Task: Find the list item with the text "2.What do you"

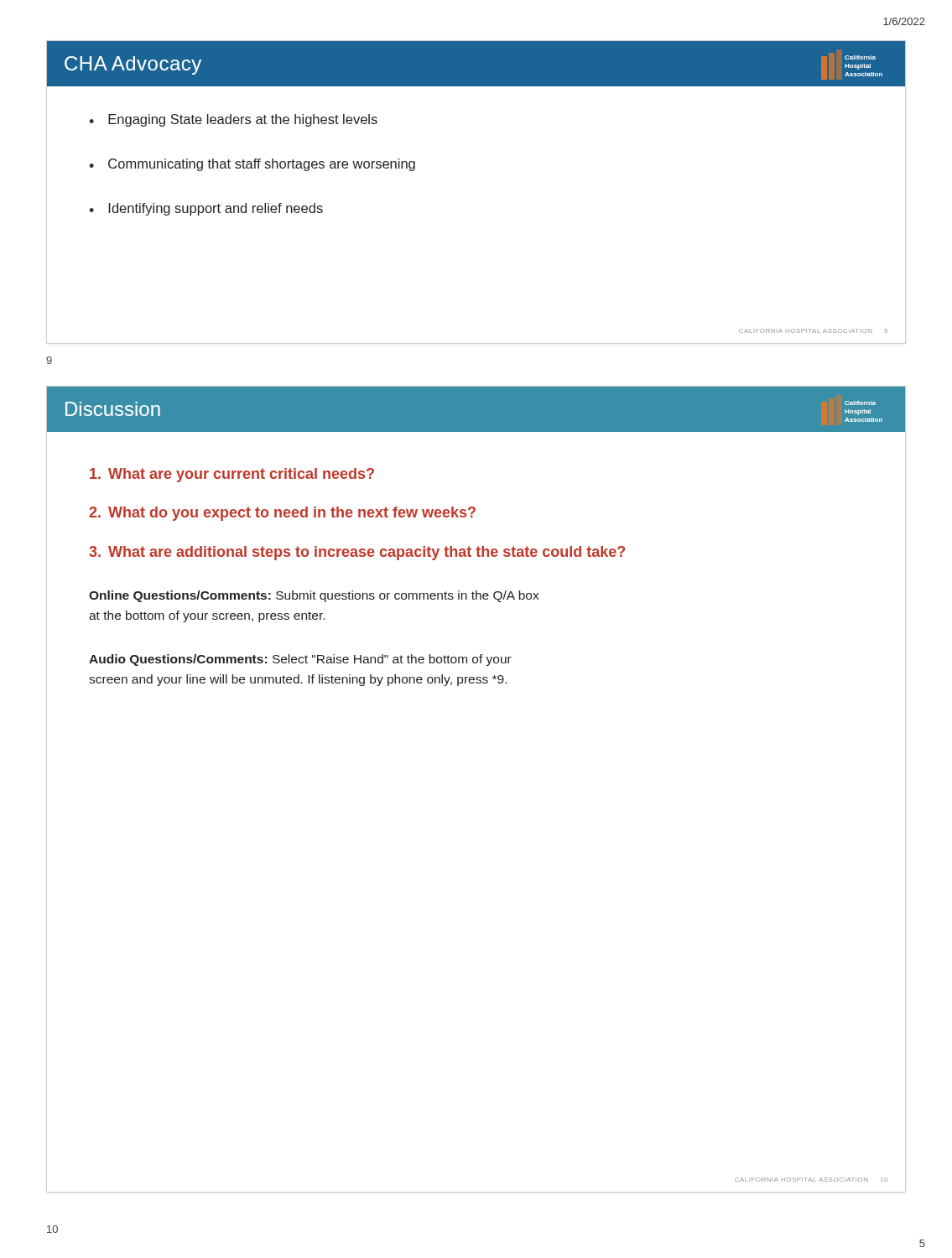Action: coord(283,513)
